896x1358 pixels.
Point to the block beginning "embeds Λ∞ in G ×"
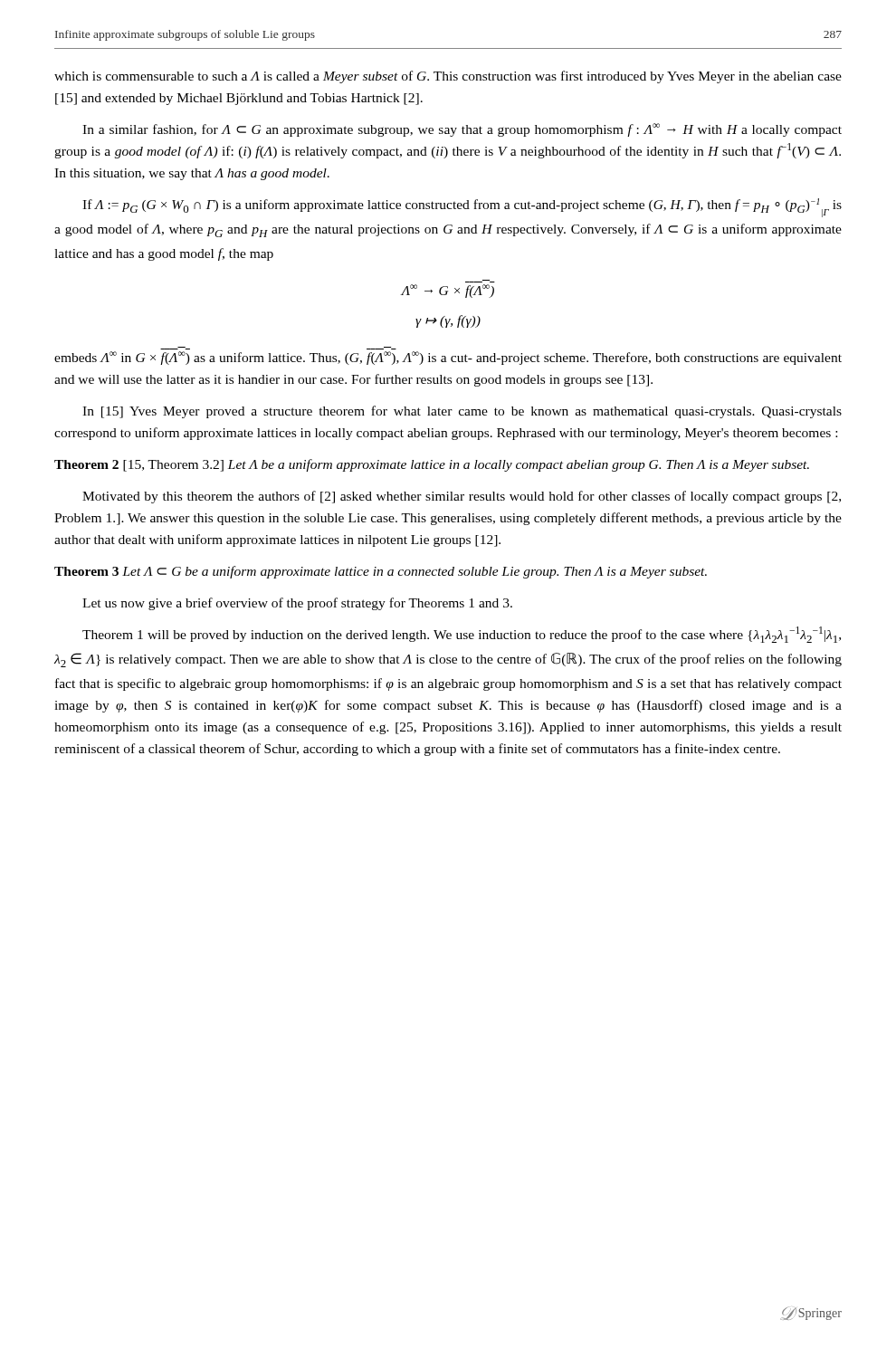point(448,369)
